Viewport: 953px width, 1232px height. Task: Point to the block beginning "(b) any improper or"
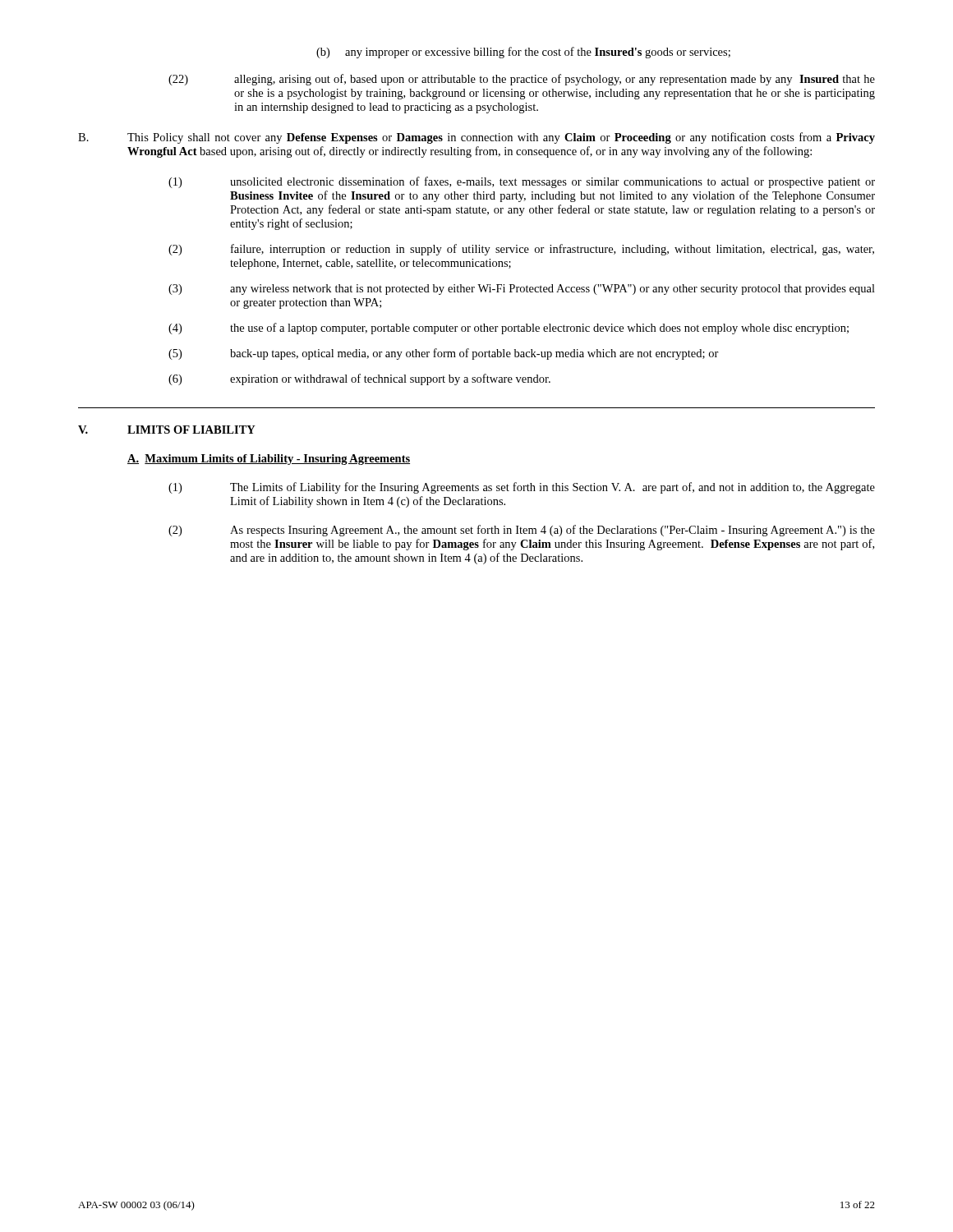tap(596, 52)
